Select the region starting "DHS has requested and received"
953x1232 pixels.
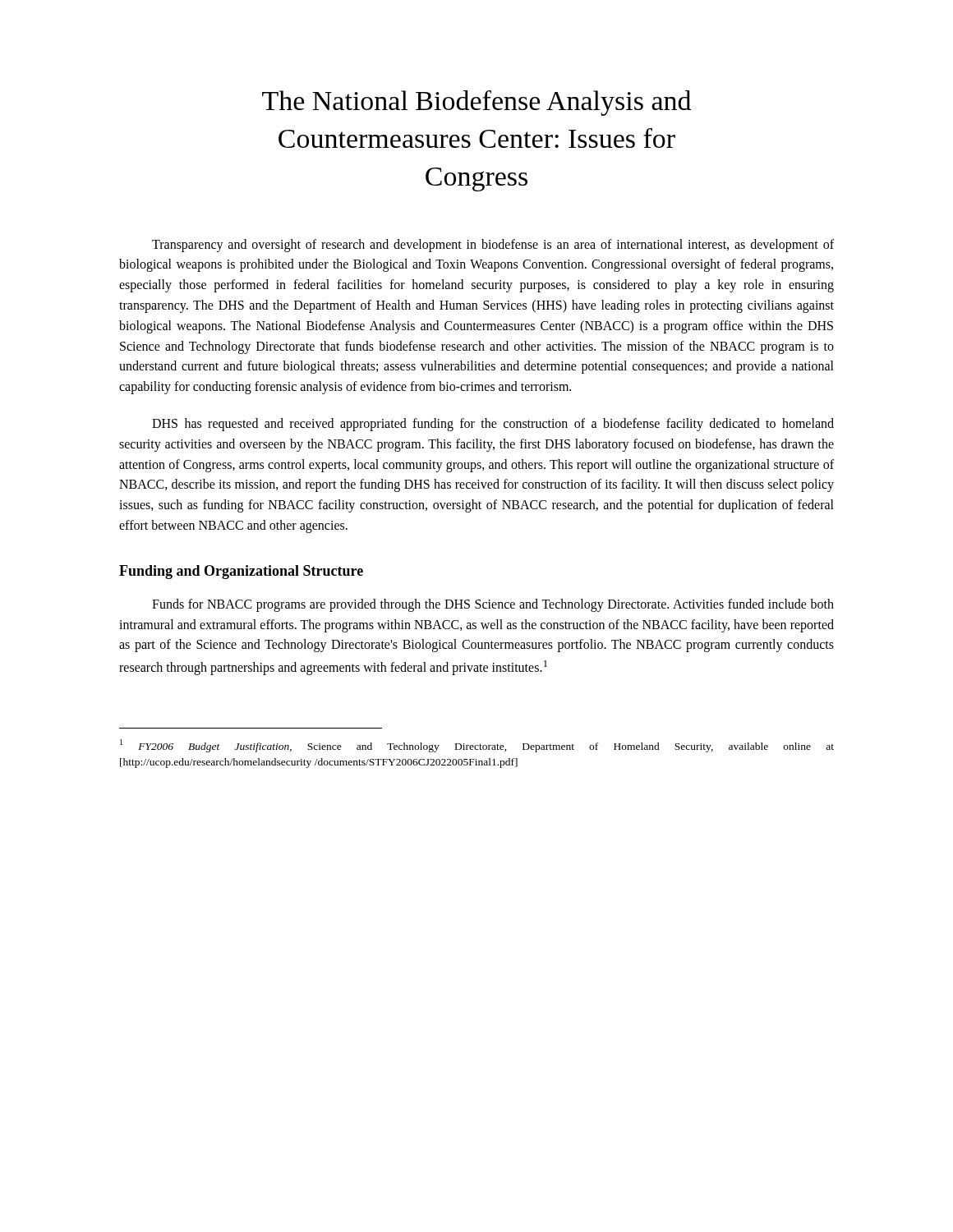[x=476, y=475]
